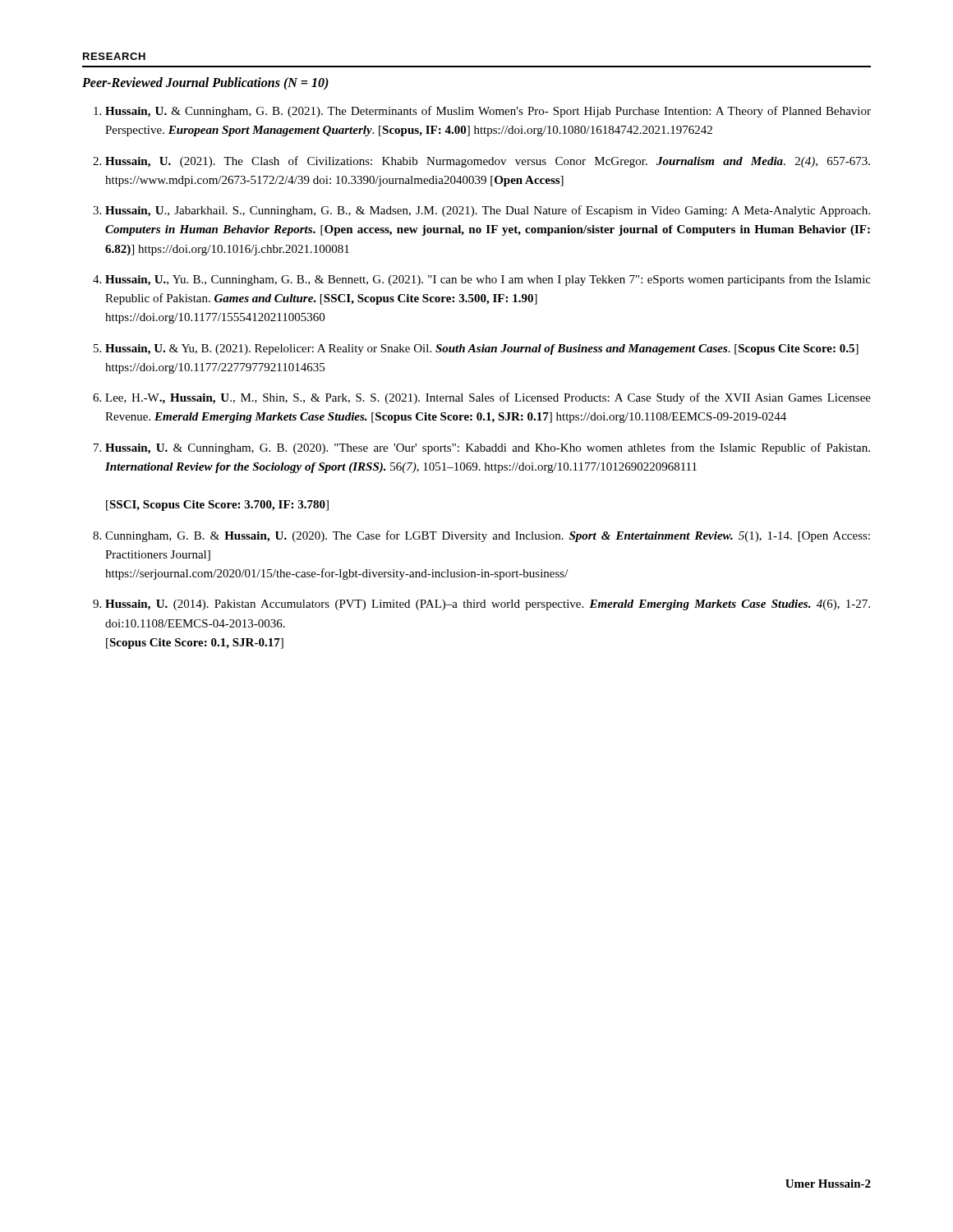953x1232 pixels.
Task: Navigate to the region starting "Cunningham, G. B. & Hussain,"
Action: tap(488, 536)
